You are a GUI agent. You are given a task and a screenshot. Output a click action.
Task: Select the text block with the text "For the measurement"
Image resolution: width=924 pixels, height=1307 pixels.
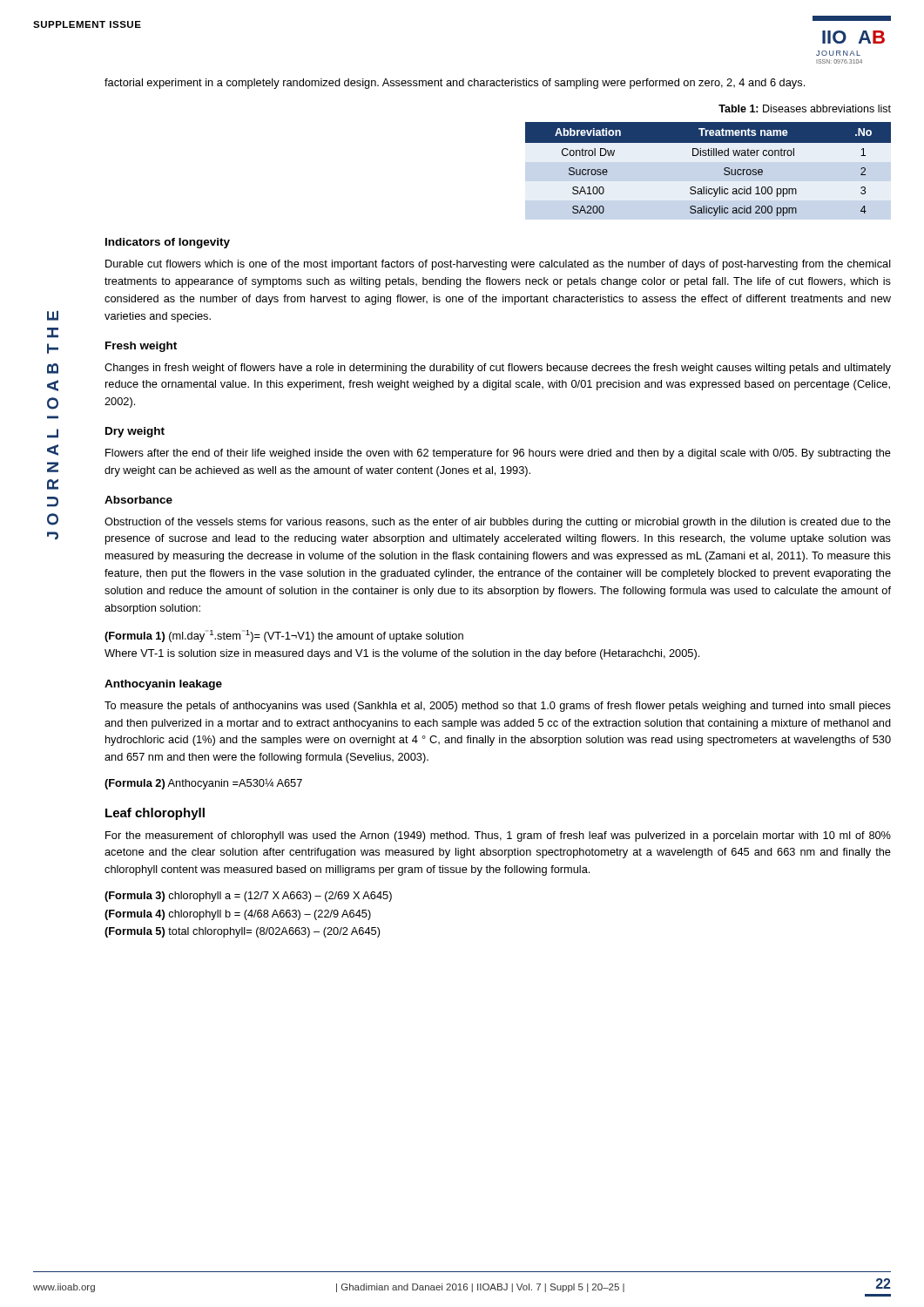pos(498,852)
